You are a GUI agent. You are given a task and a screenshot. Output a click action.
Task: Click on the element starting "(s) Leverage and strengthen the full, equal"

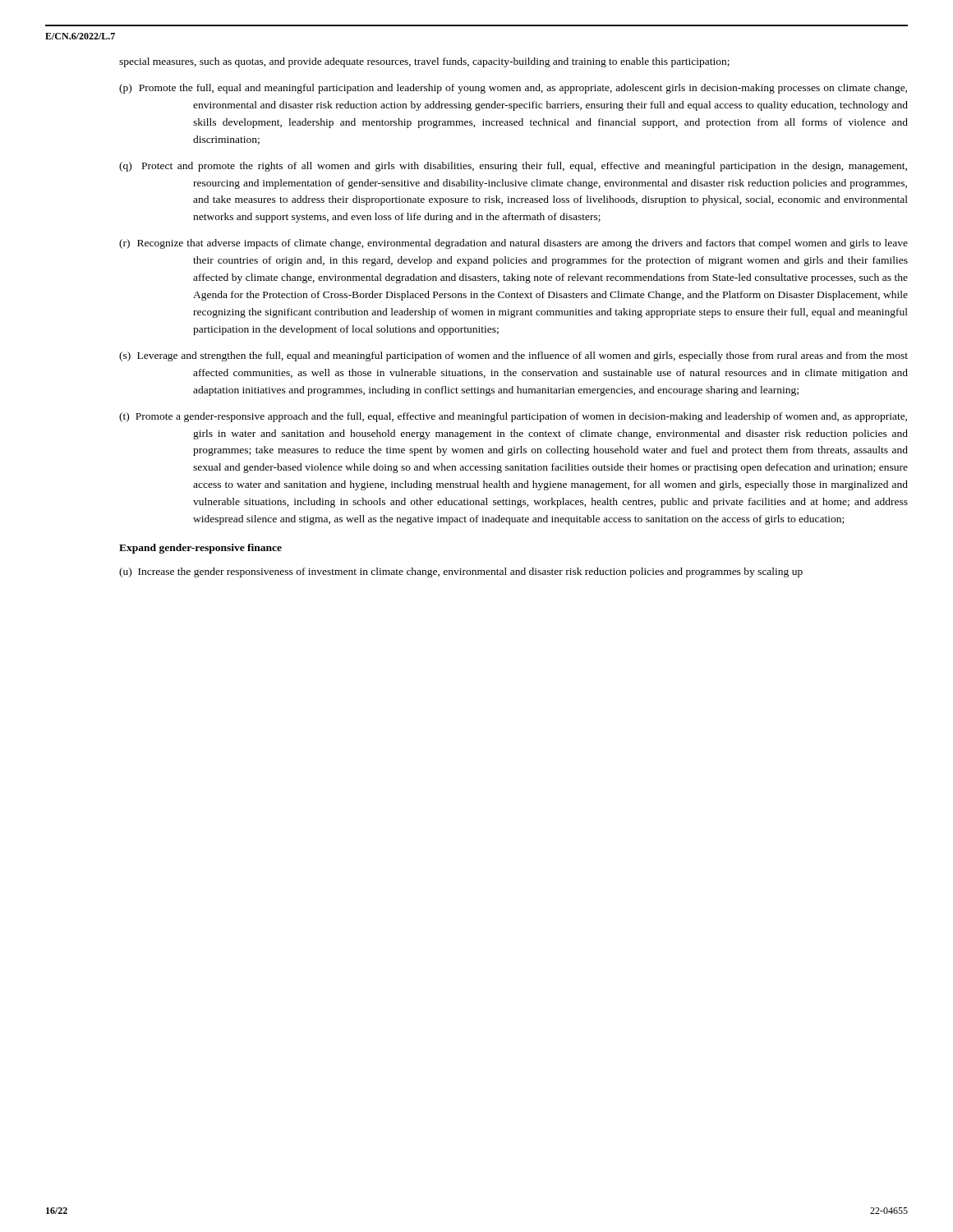pyautogui.click(x=513, y=372)
